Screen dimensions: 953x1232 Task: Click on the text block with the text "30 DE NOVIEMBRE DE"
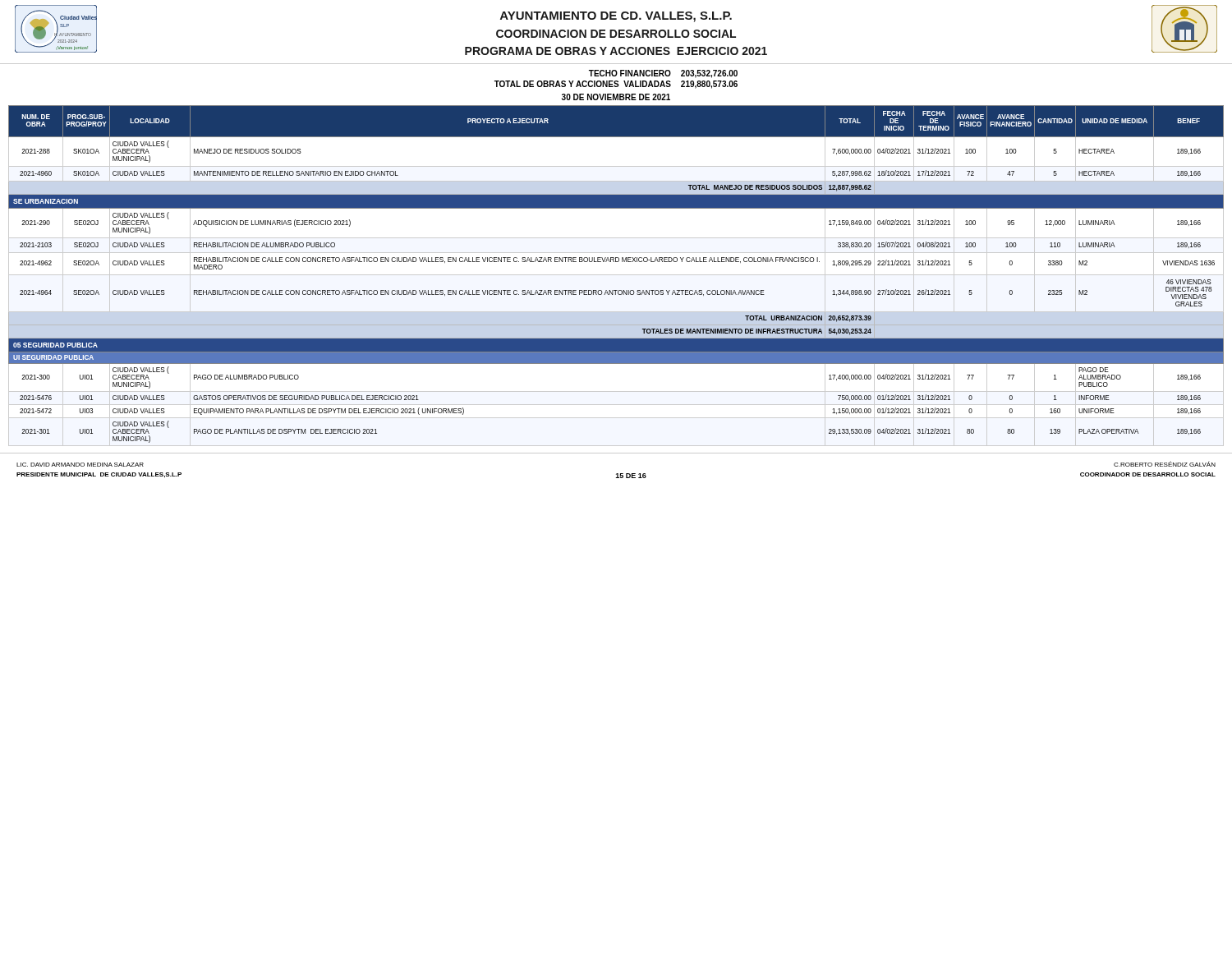(x=616, y=97)
